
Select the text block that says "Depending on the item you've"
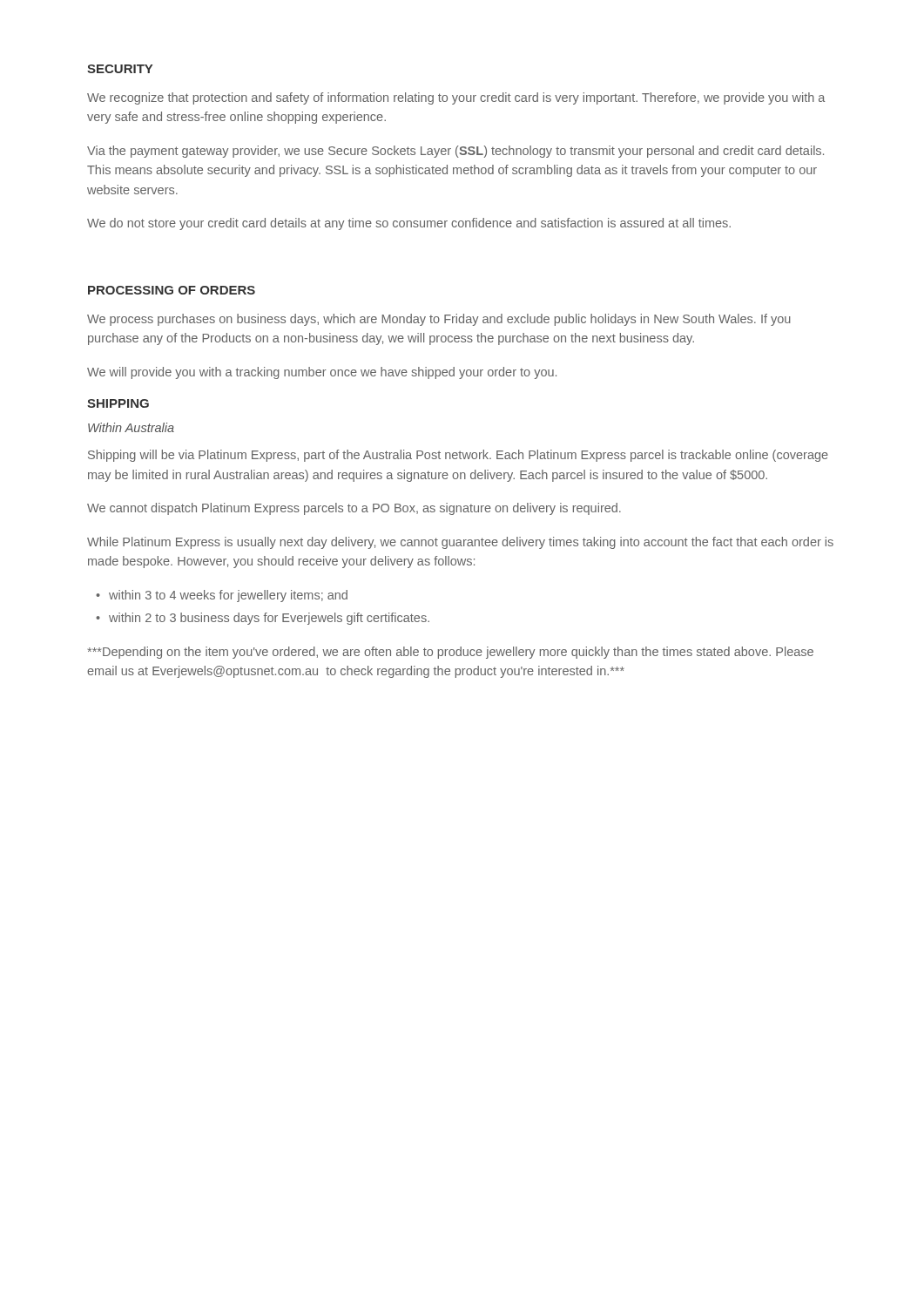451,661
